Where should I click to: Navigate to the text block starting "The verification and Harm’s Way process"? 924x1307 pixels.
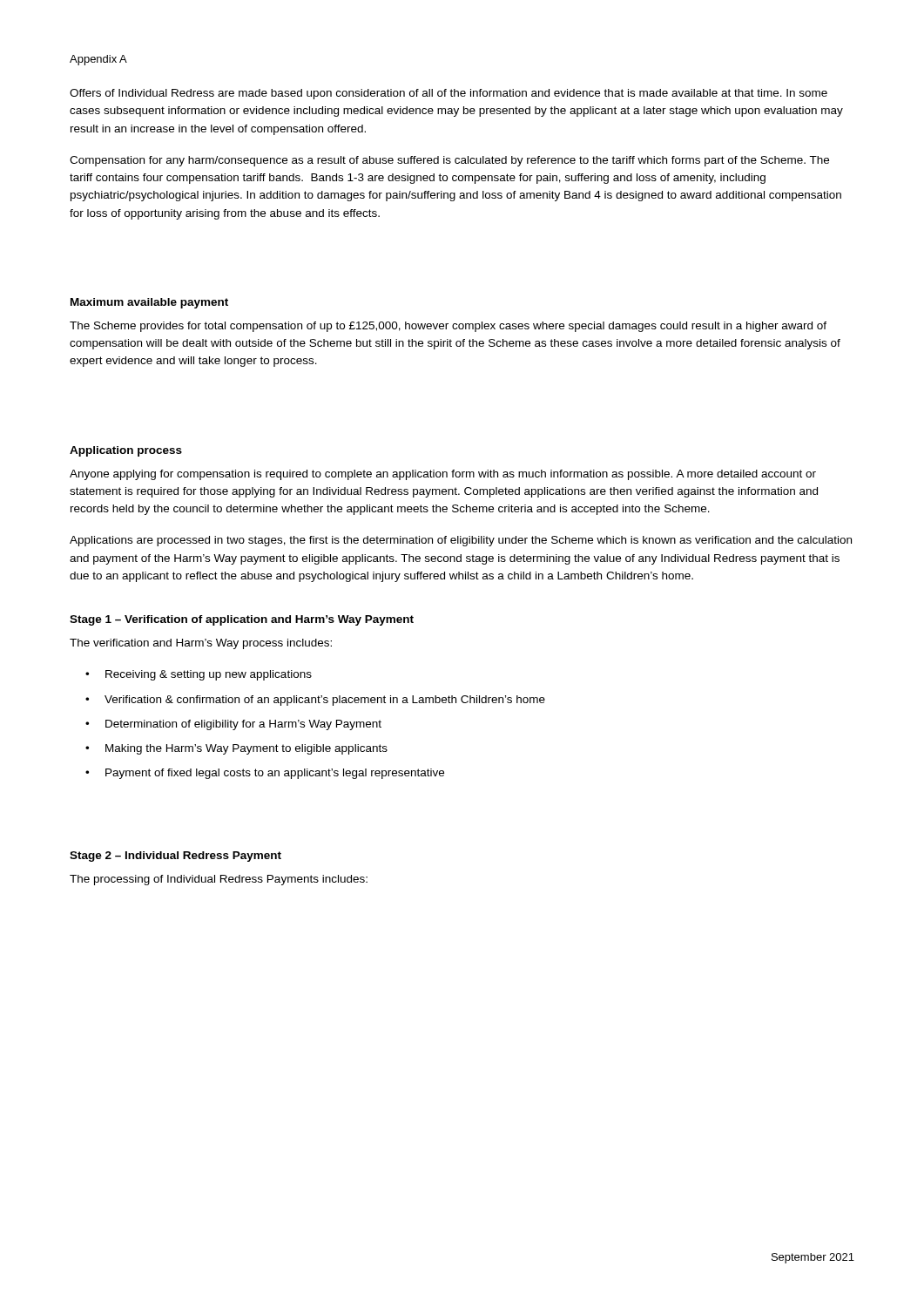point(201,643)
